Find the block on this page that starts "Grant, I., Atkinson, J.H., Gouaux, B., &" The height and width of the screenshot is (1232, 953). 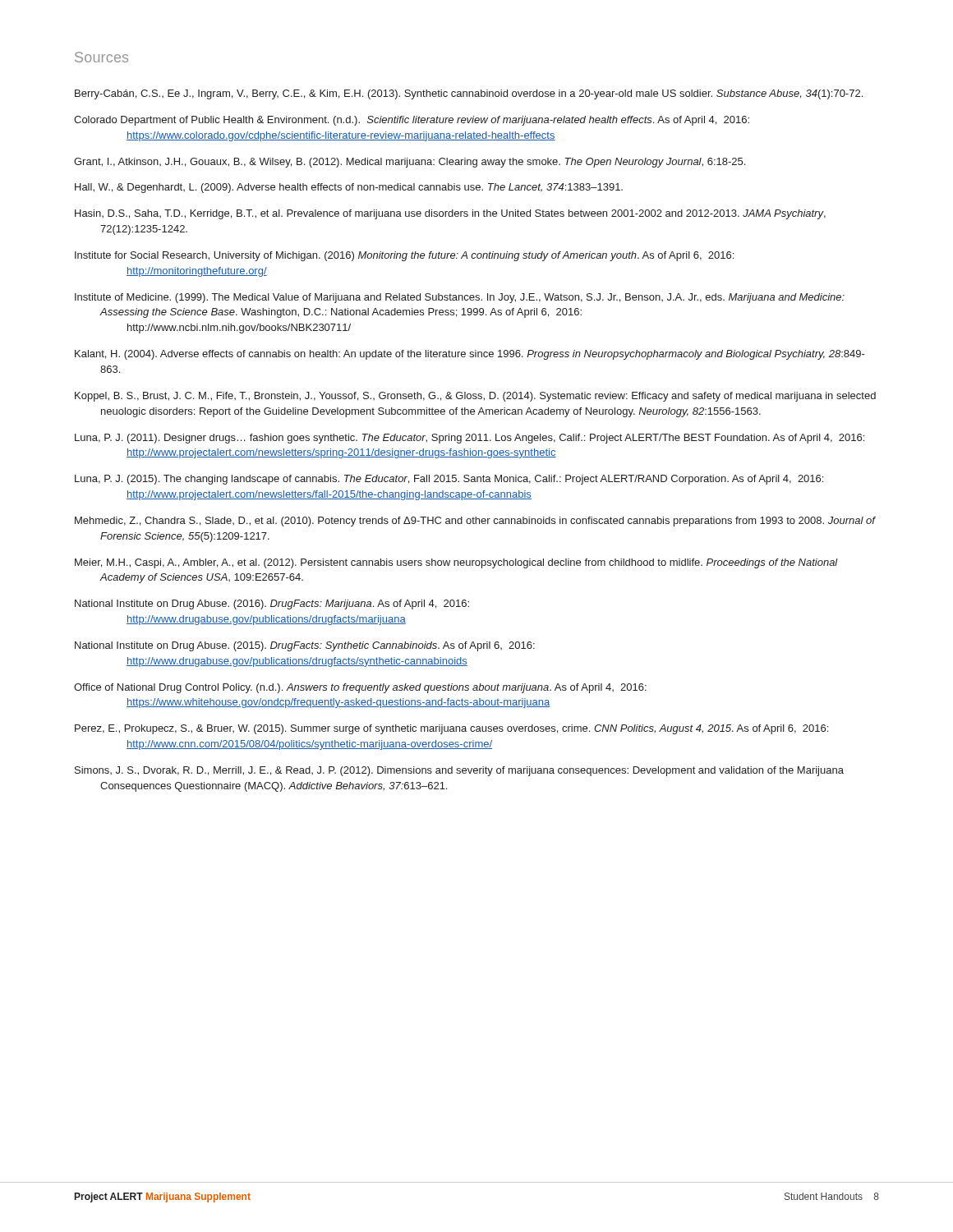(410, 161)
